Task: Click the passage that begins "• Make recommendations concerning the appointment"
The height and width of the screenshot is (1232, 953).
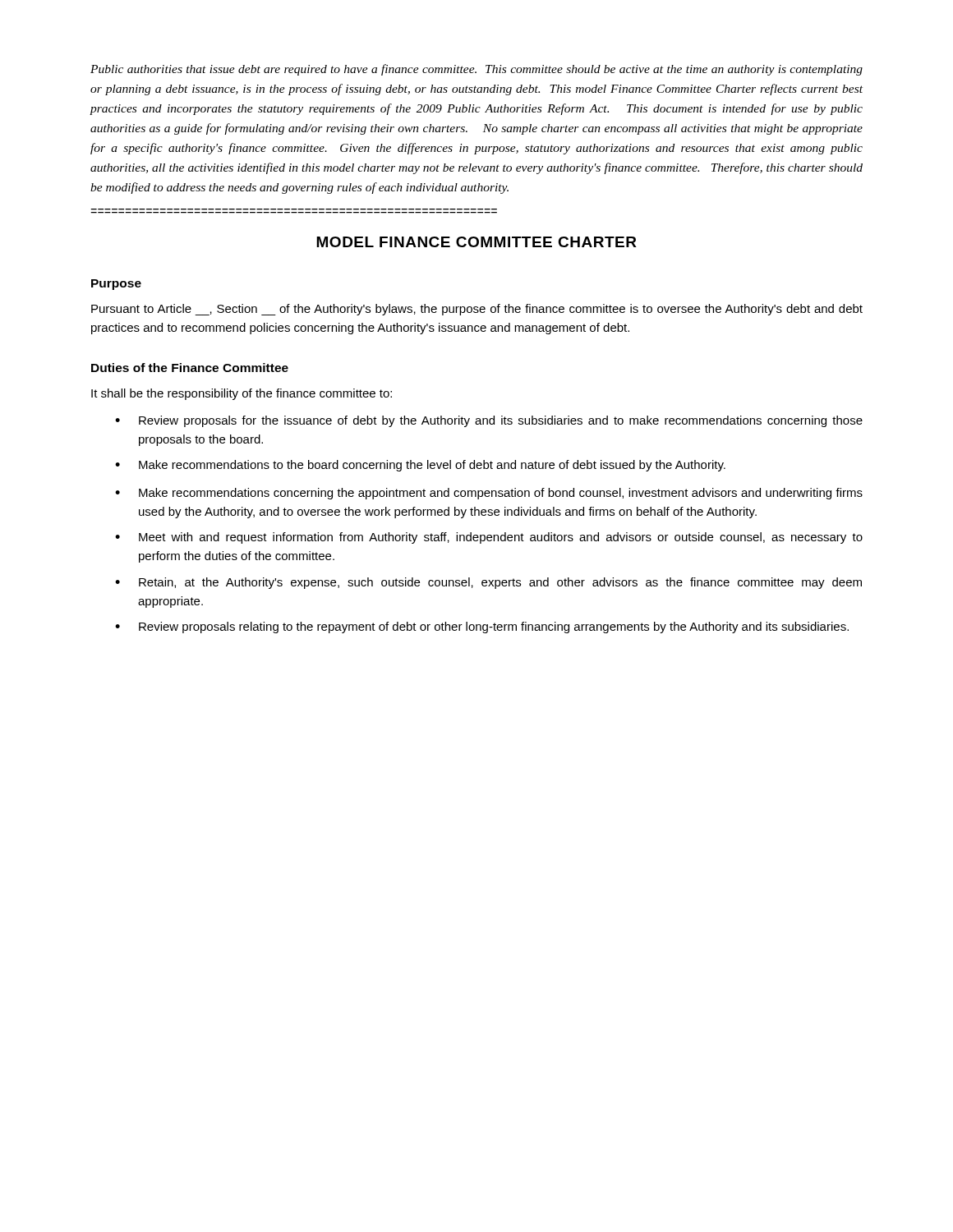Action: pyautogui.click(x=489, y=502)
